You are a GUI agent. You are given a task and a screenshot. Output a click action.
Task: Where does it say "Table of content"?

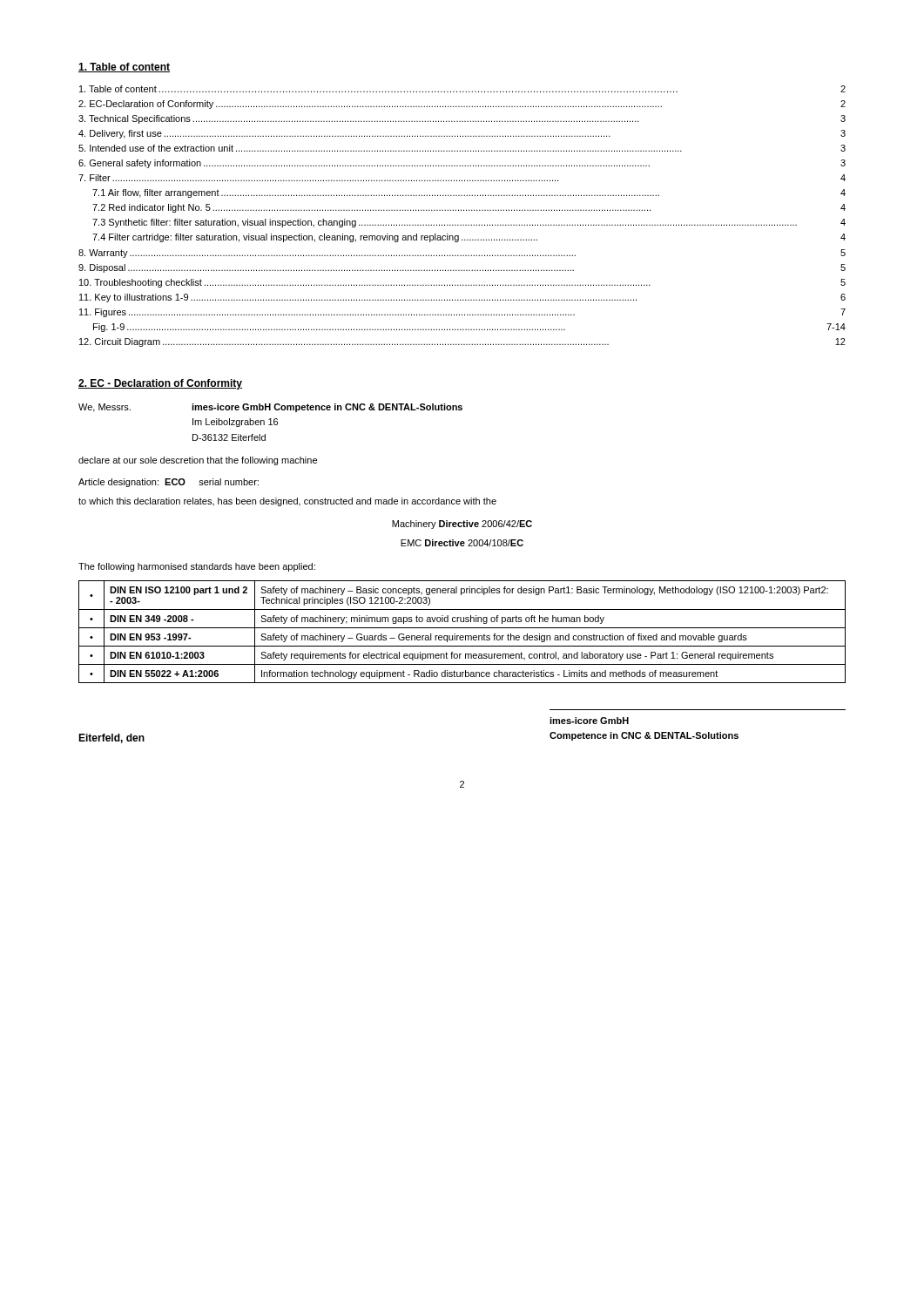pyautogui.click(x=462, y=89)
